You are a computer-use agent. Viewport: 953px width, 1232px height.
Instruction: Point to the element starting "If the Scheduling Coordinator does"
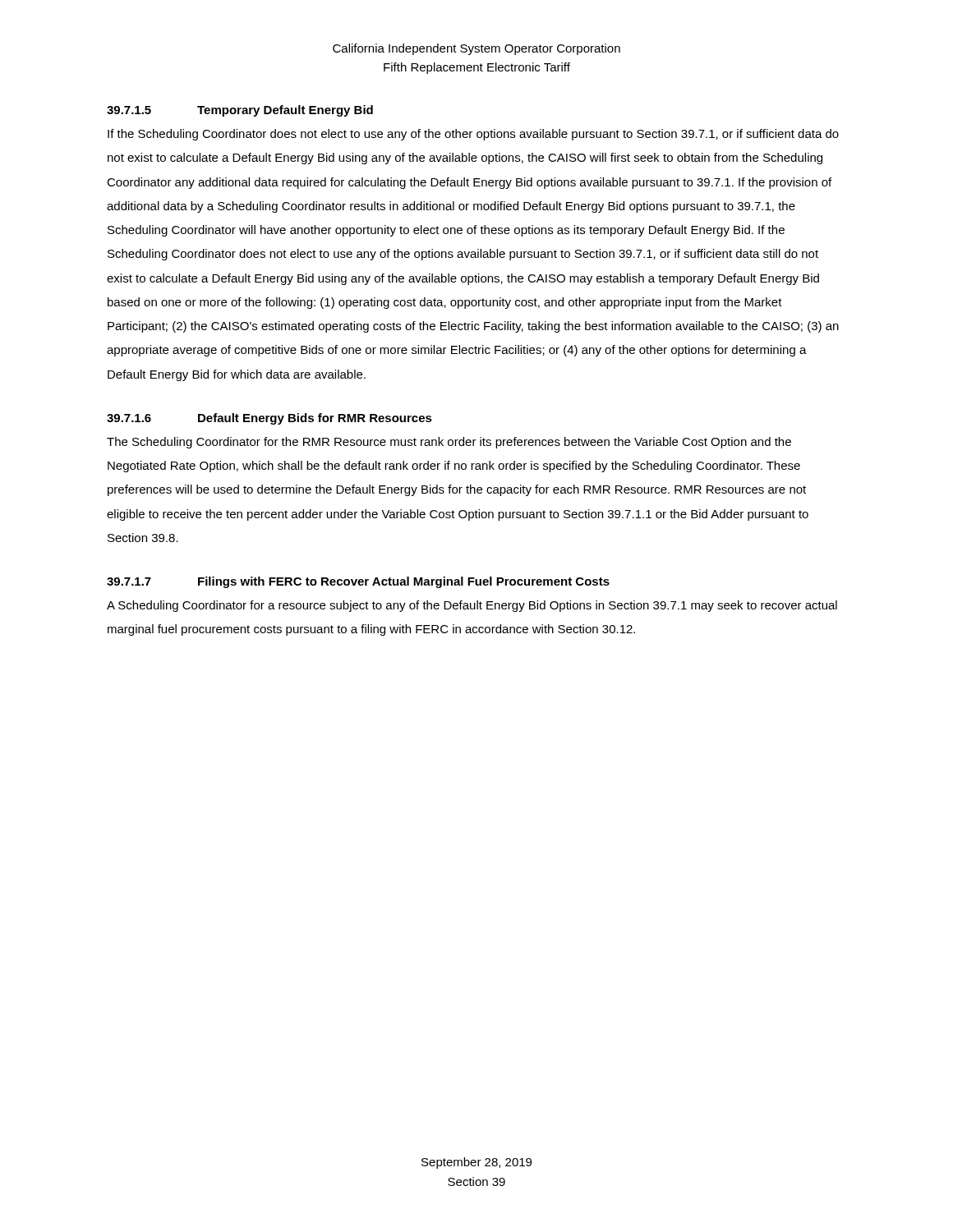(473, 254)
